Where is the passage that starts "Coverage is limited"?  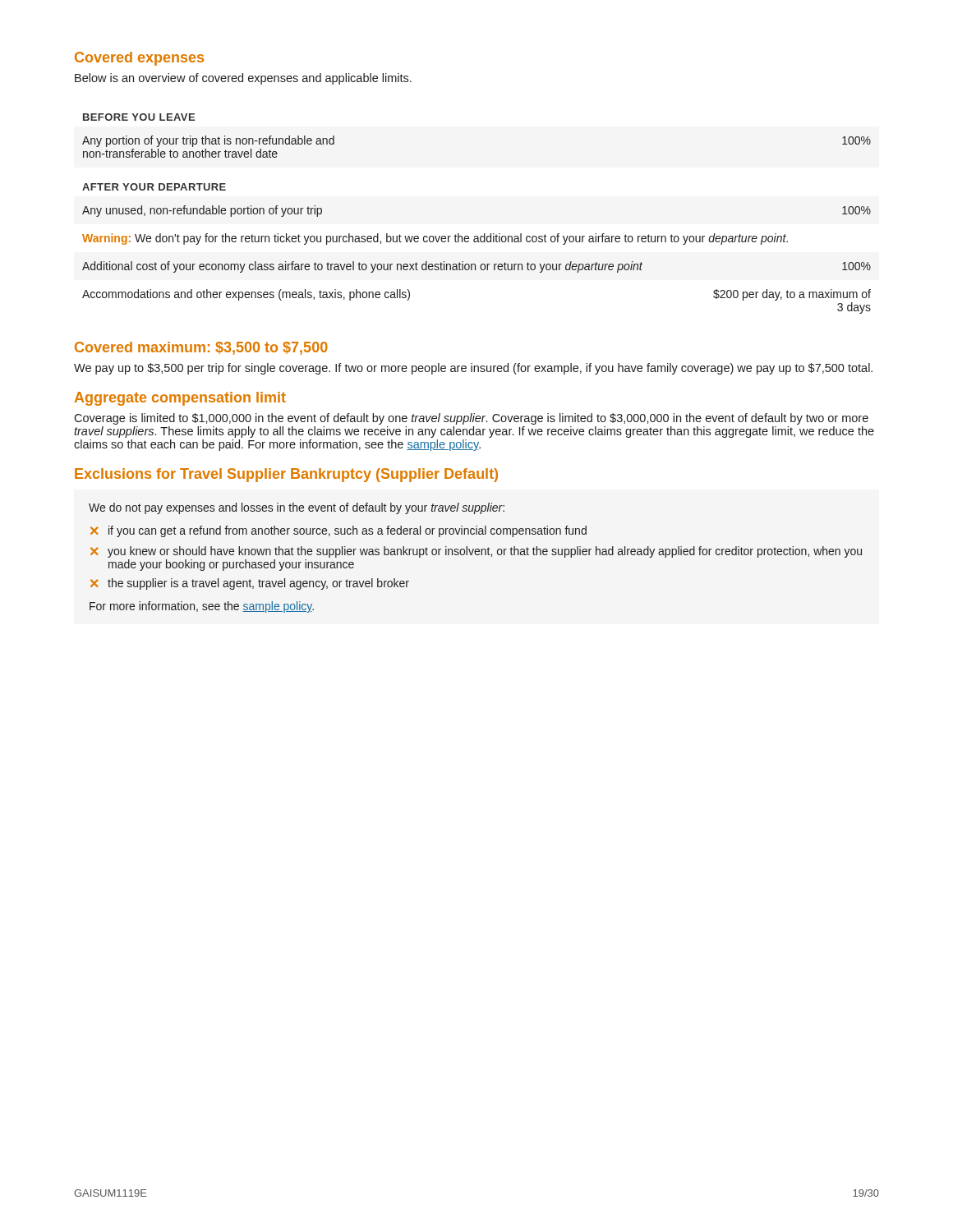click(x=474, y=431)
